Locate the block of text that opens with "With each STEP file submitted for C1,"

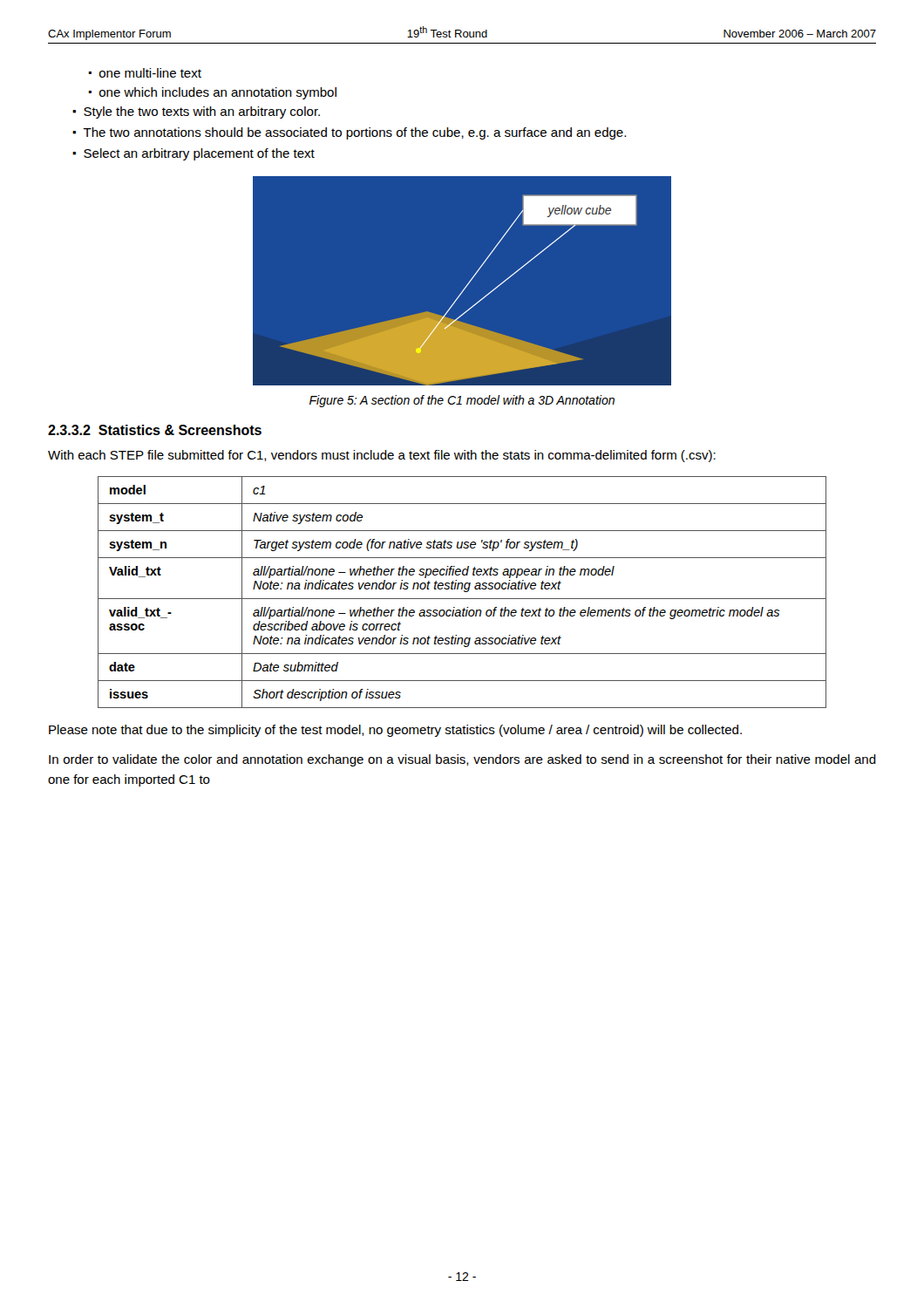coord(382,455)
